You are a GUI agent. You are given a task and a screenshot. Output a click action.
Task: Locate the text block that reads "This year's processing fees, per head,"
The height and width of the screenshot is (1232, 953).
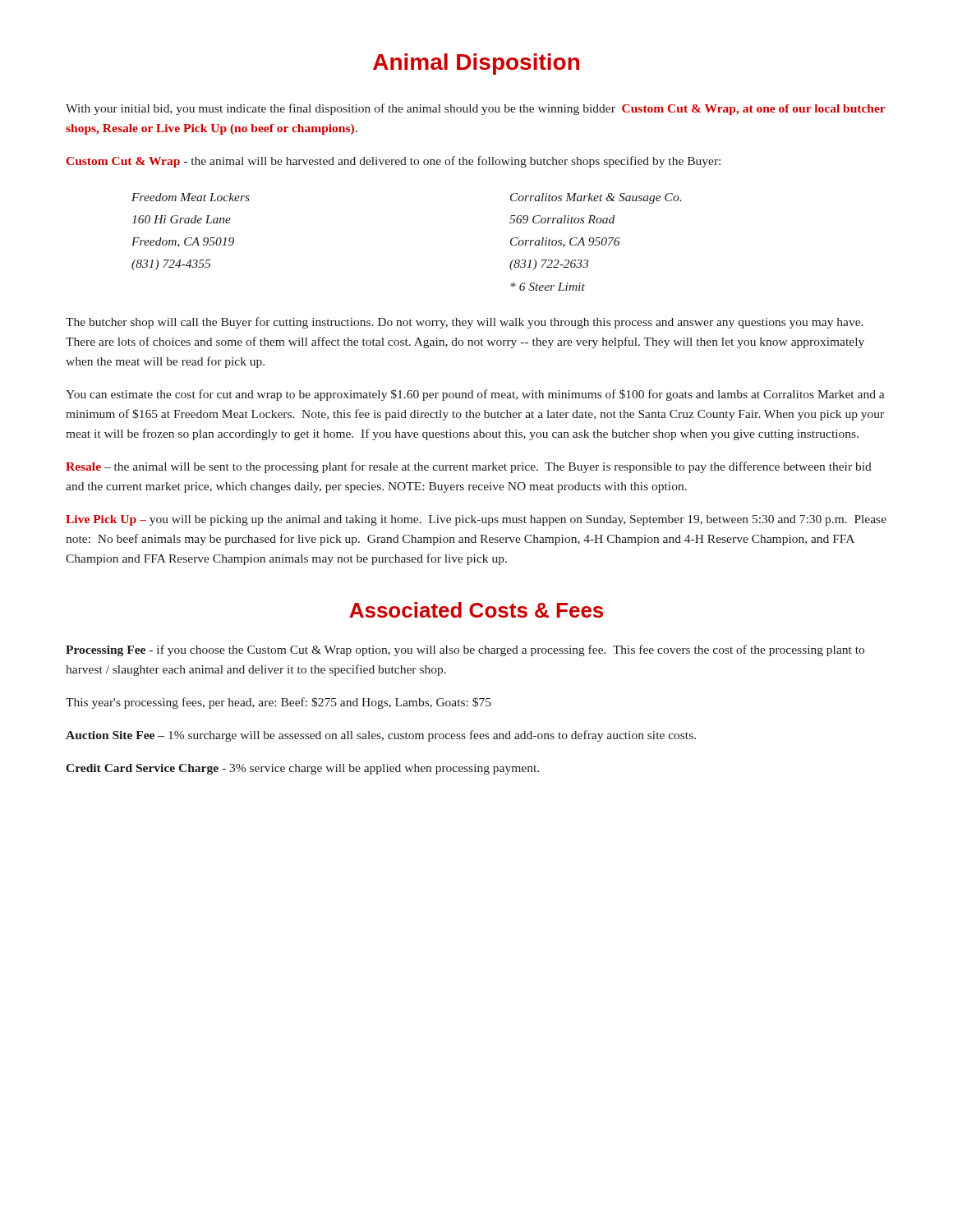tap(476, 702)
